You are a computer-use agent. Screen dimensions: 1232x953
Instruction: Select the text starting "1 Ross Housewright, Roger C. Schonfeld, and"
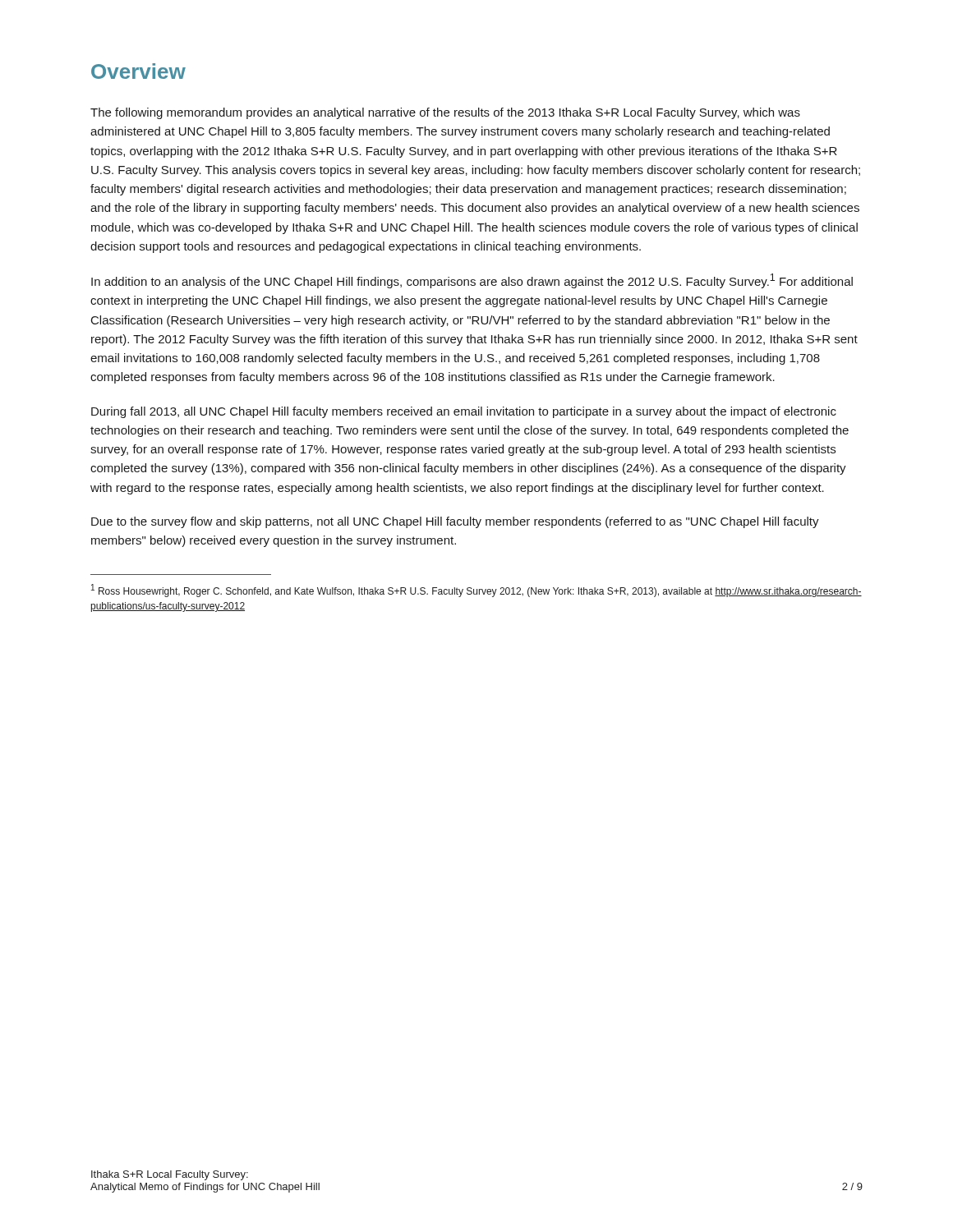click(476, 594)
